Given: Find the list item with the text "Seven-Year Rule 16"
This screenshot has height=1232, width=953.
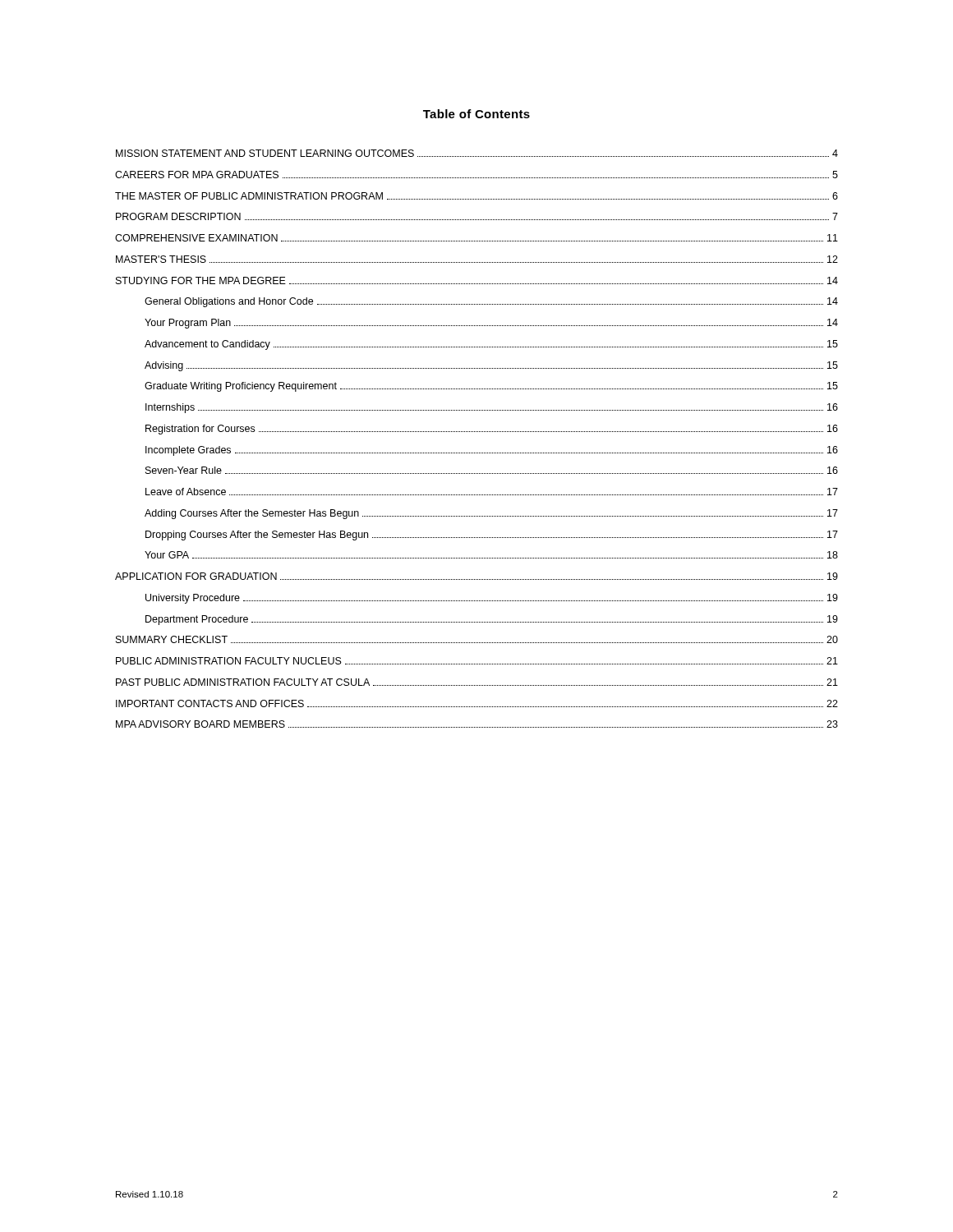Looking at the screenshot, I should [x=491, y=471].
